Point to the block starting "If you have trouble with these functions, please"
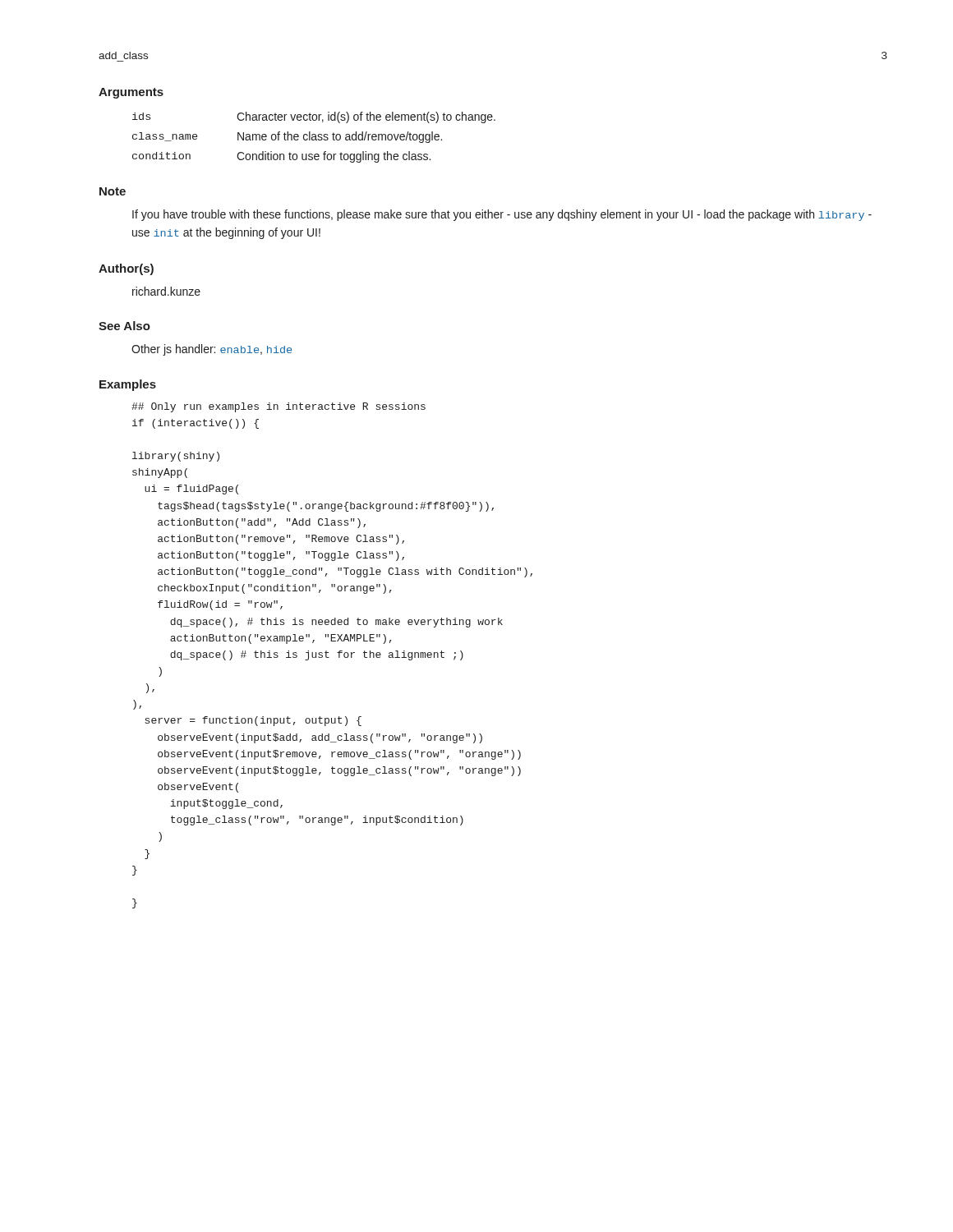 point(502,224)
